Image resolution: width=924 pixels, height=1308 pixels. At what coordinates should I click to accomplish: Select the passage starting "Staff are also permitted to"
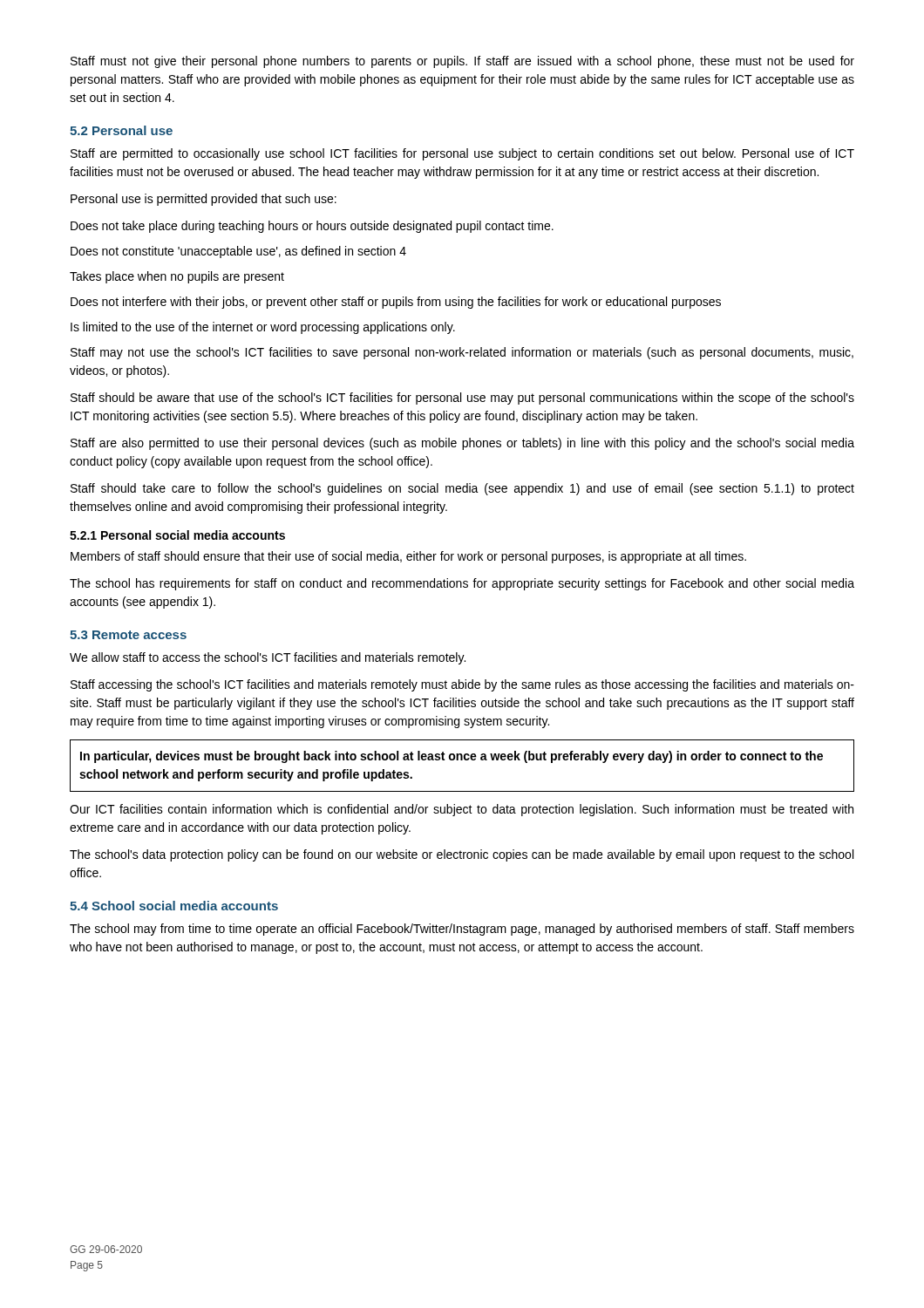pos(462,453)
